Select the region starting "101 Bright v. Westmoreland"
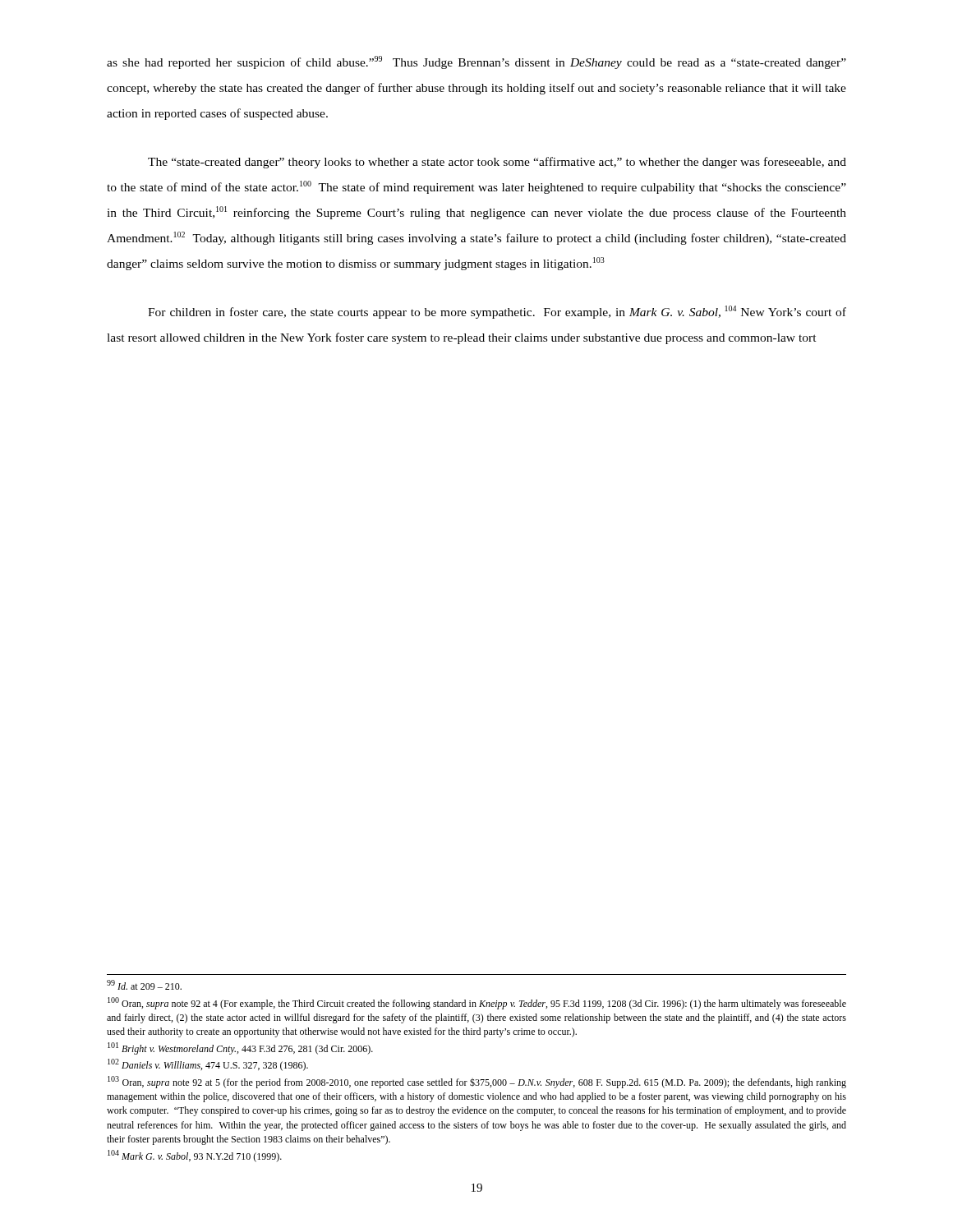The height and width of the screenshot is (1232, 953). point(240,1048)
